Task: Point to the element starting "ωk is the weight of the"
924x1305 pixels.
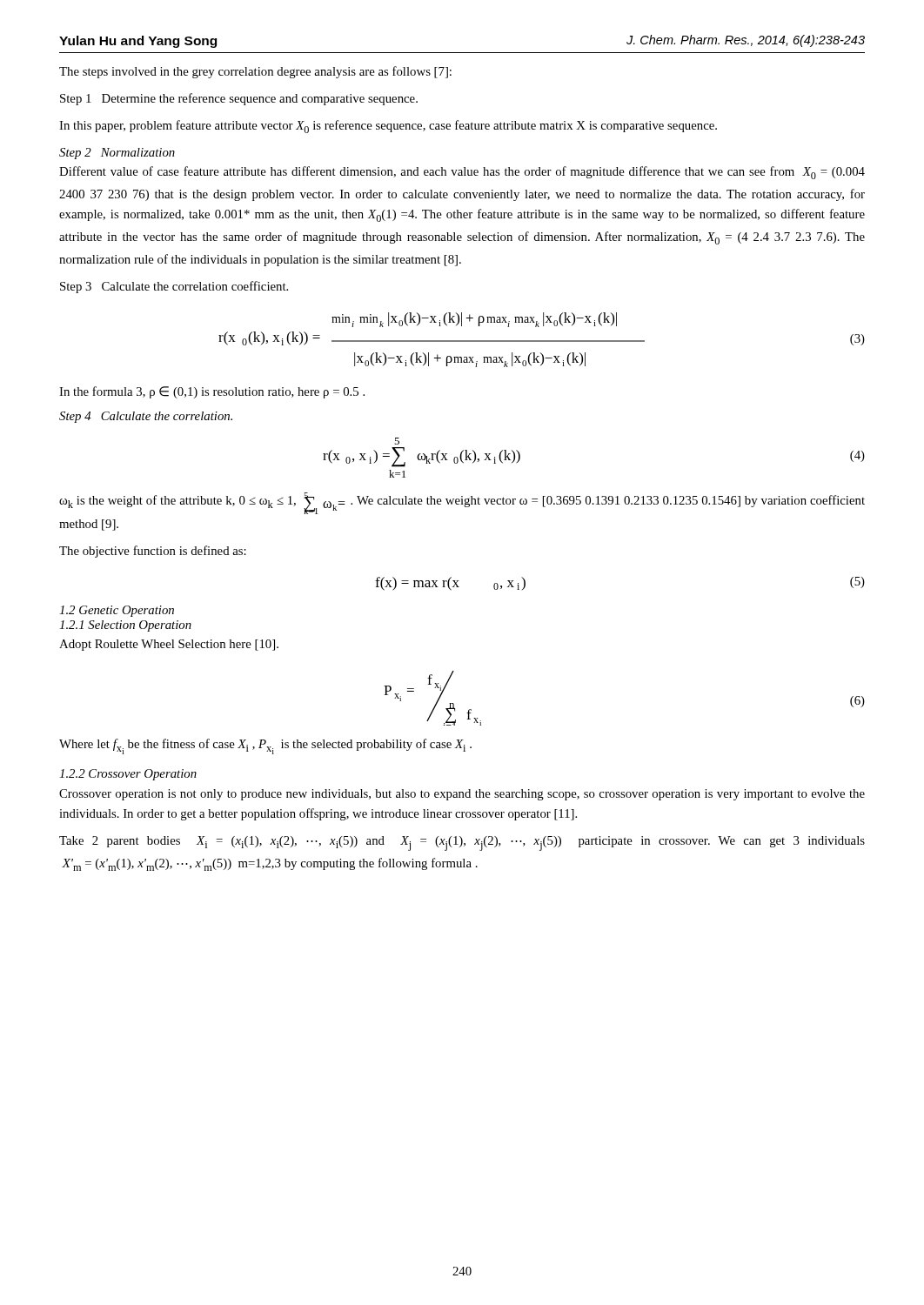Action: click(x=462, y=510)
